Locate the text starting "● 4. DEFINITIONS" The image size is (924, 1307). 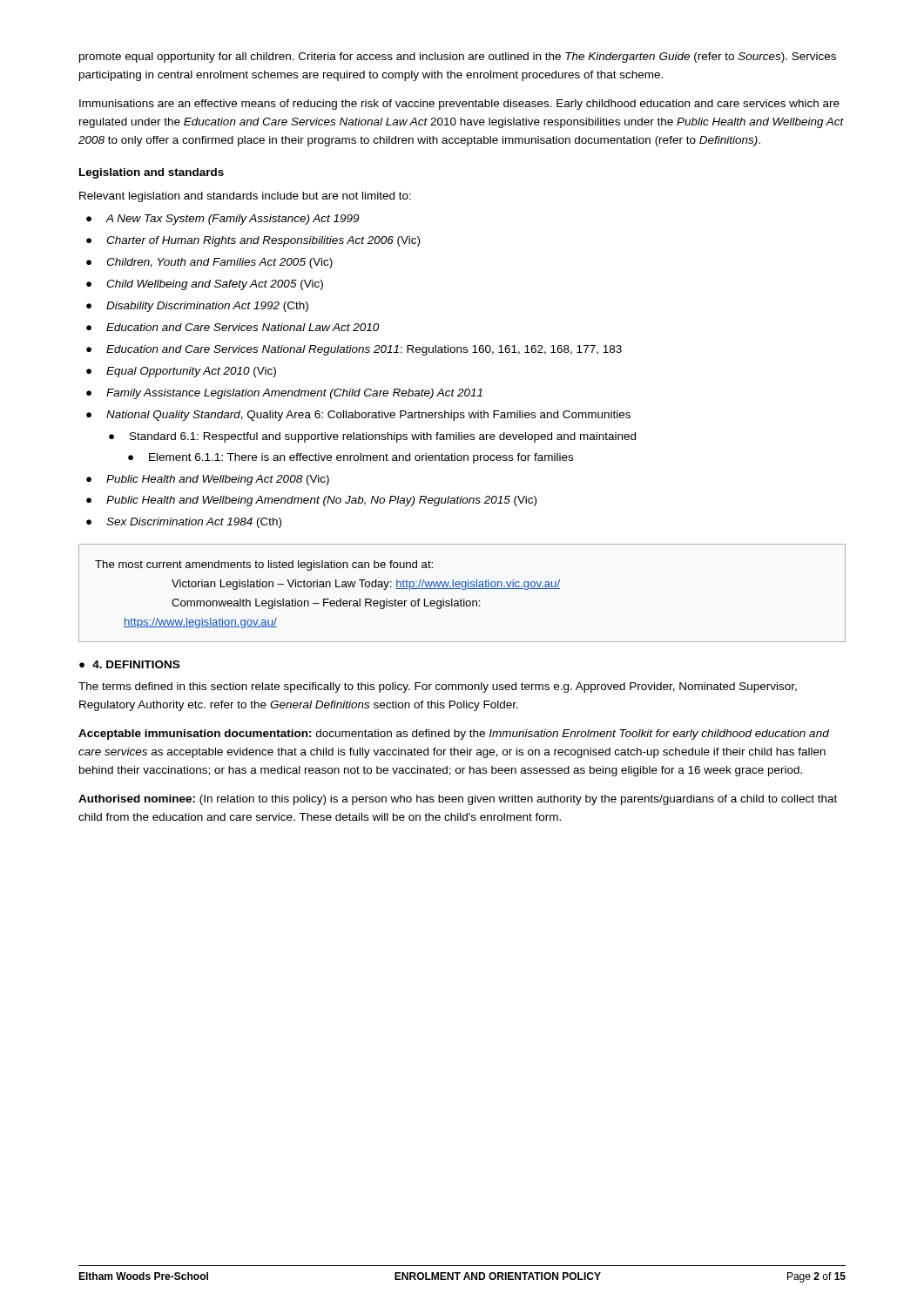click(x=129, y=665)
